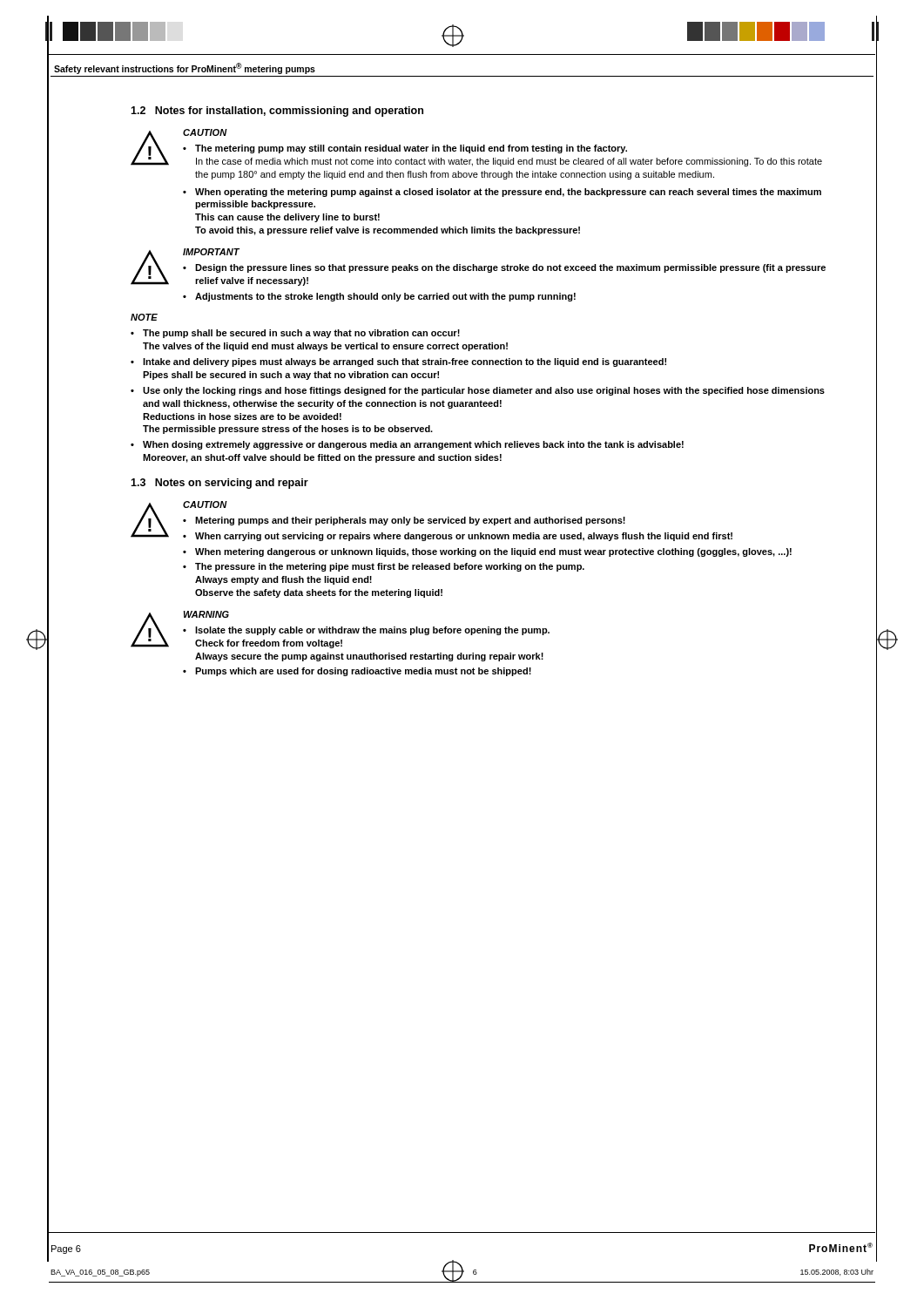Select the list item that says "• Use only the locking rings"

(479, 410)
